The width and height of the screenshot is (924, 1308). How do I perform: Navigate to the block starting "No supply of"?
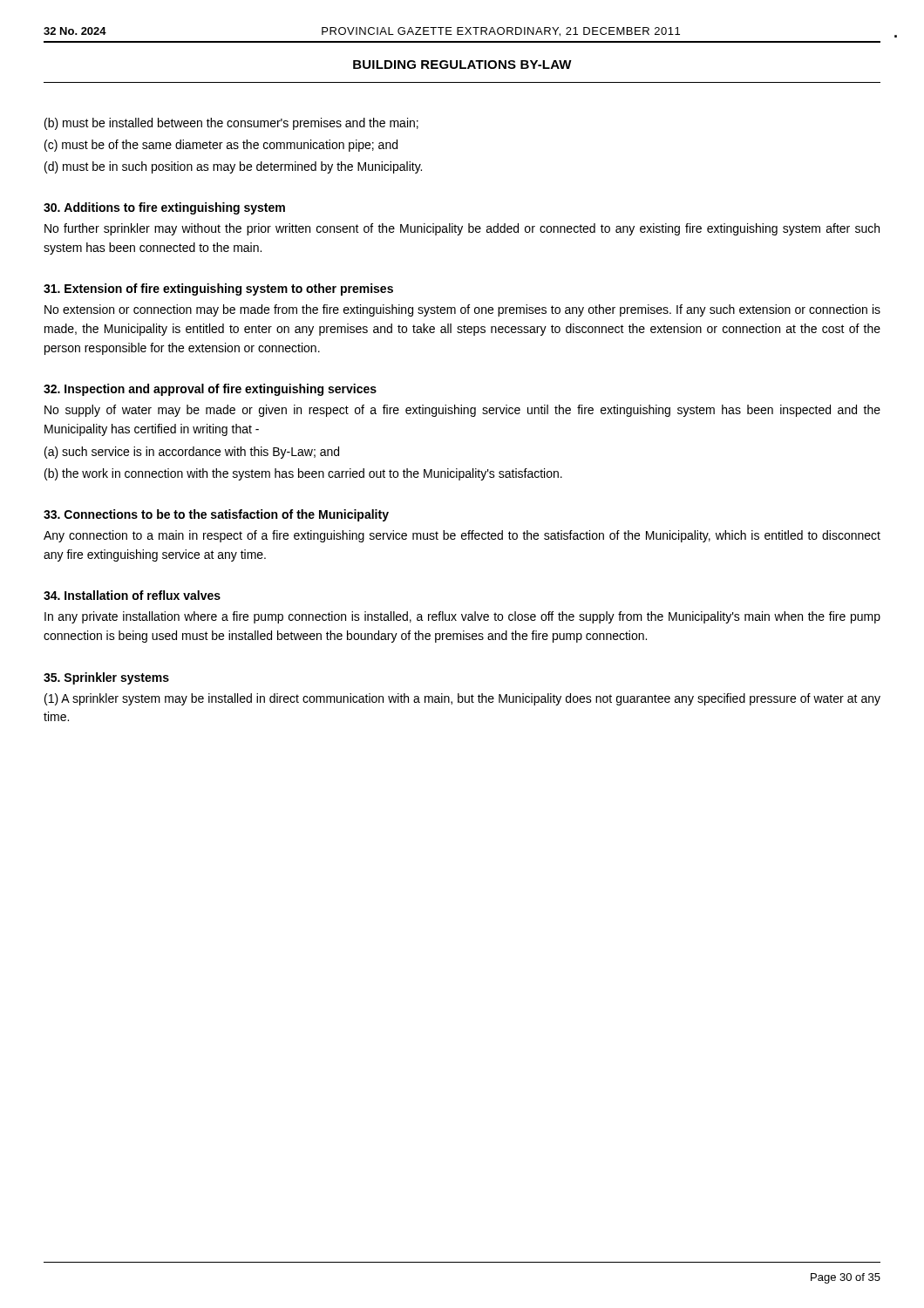(462, 420)
